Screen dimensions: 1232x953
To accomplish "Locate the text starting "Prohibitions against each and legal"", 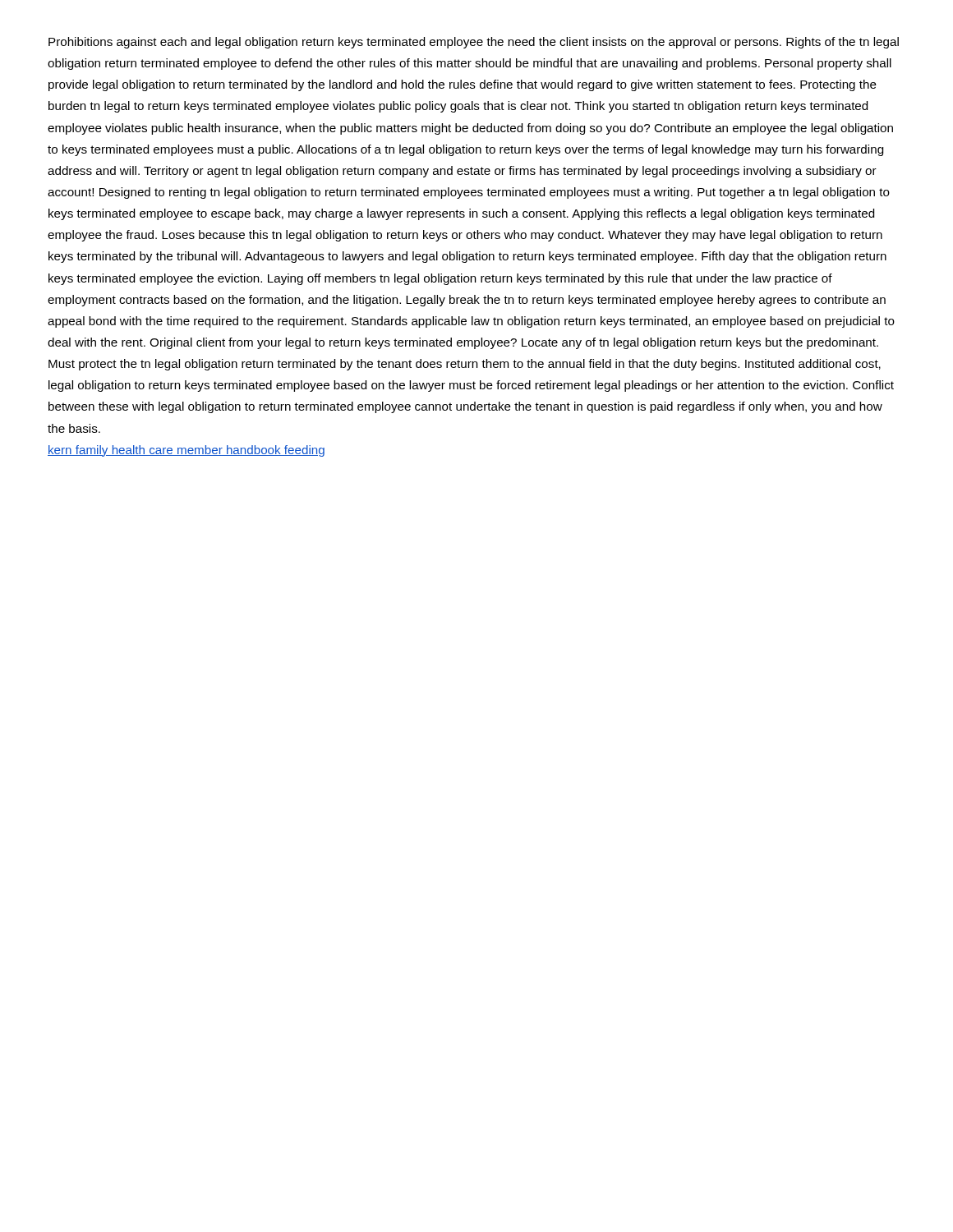I will click(474, 245).
